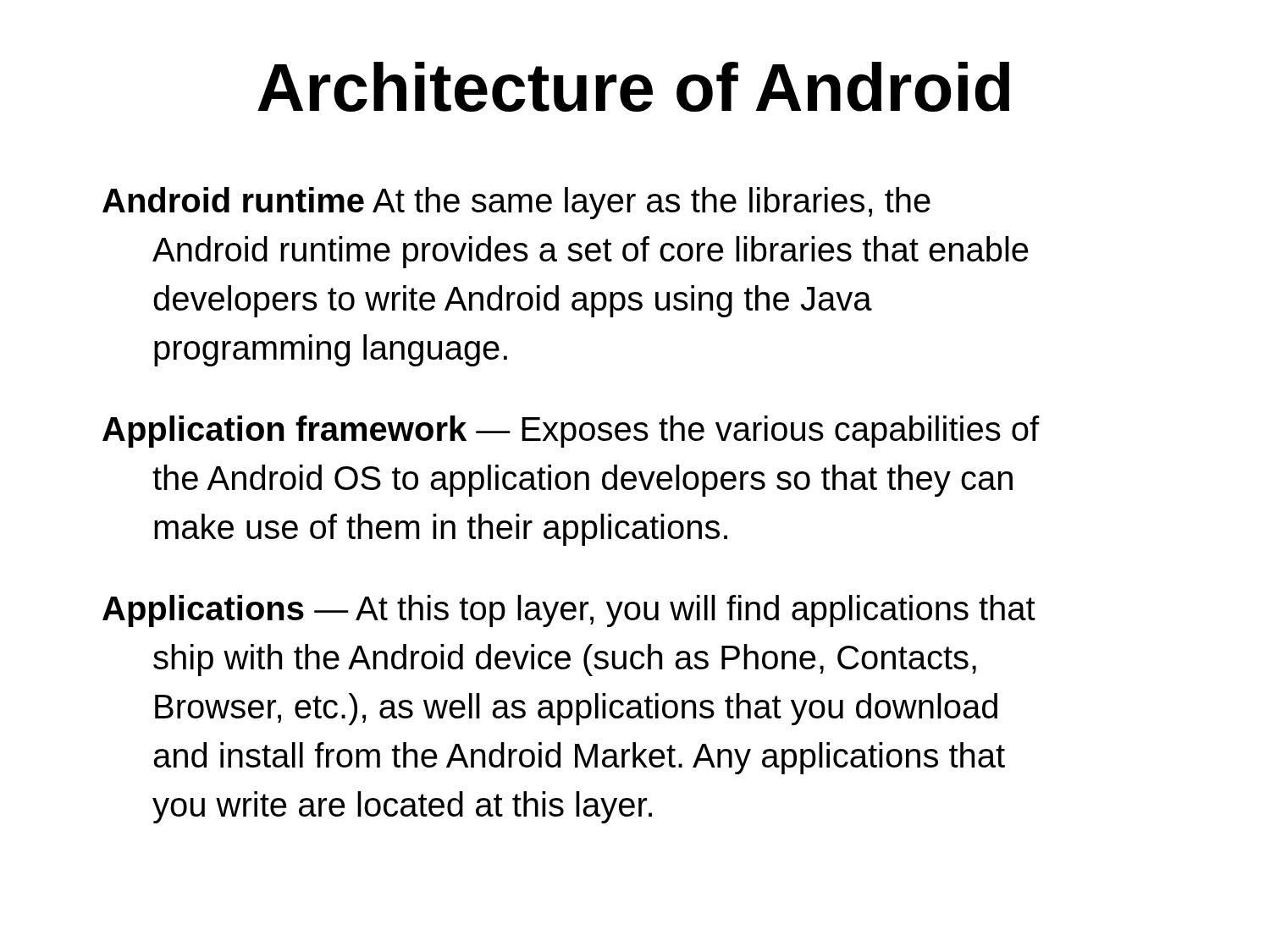Find the title containing "Architecture of Android"

click(635, 88)
